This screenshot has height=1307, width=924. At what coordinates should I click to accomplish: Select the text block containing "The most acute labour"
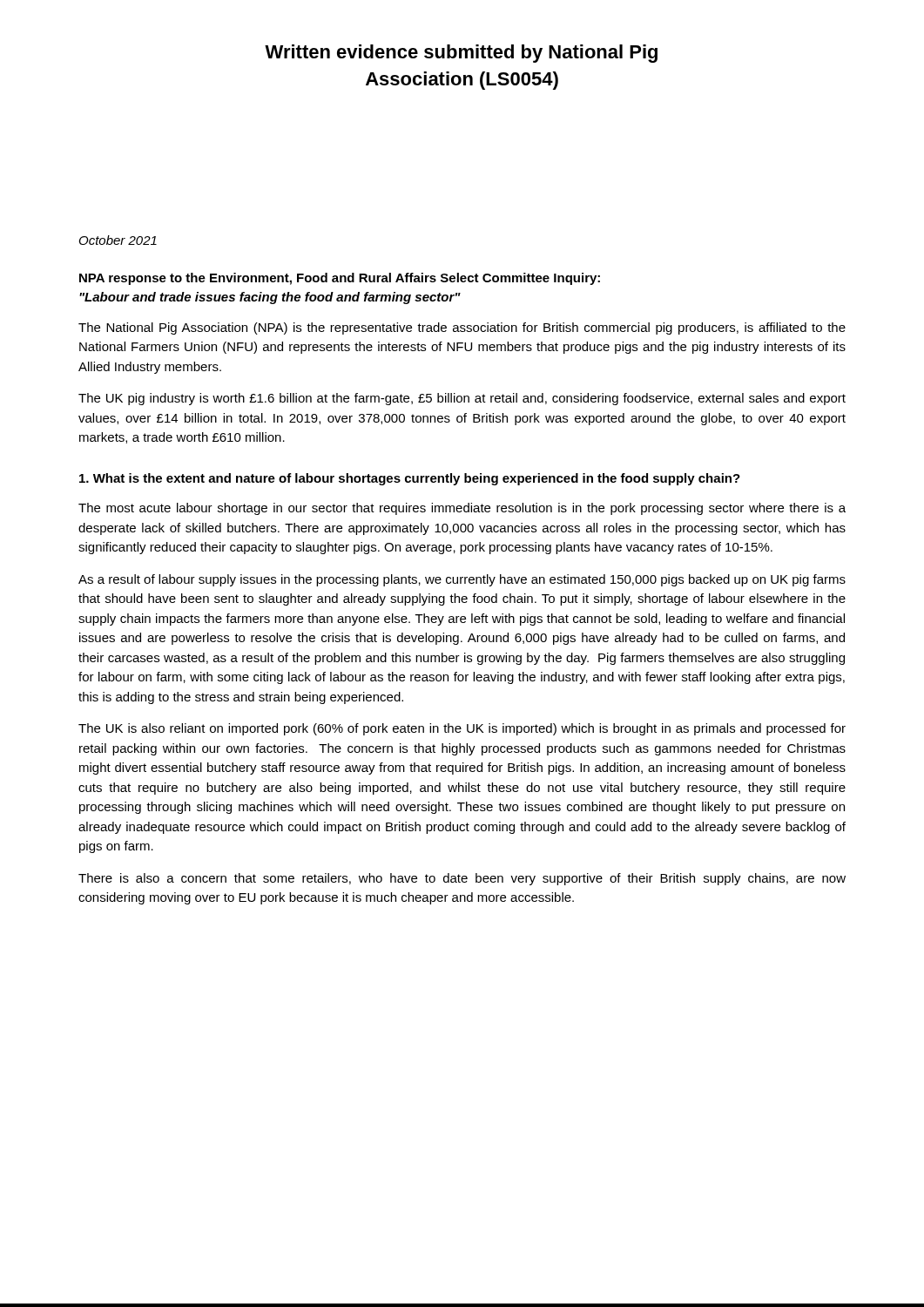click(x=462, y=527)
